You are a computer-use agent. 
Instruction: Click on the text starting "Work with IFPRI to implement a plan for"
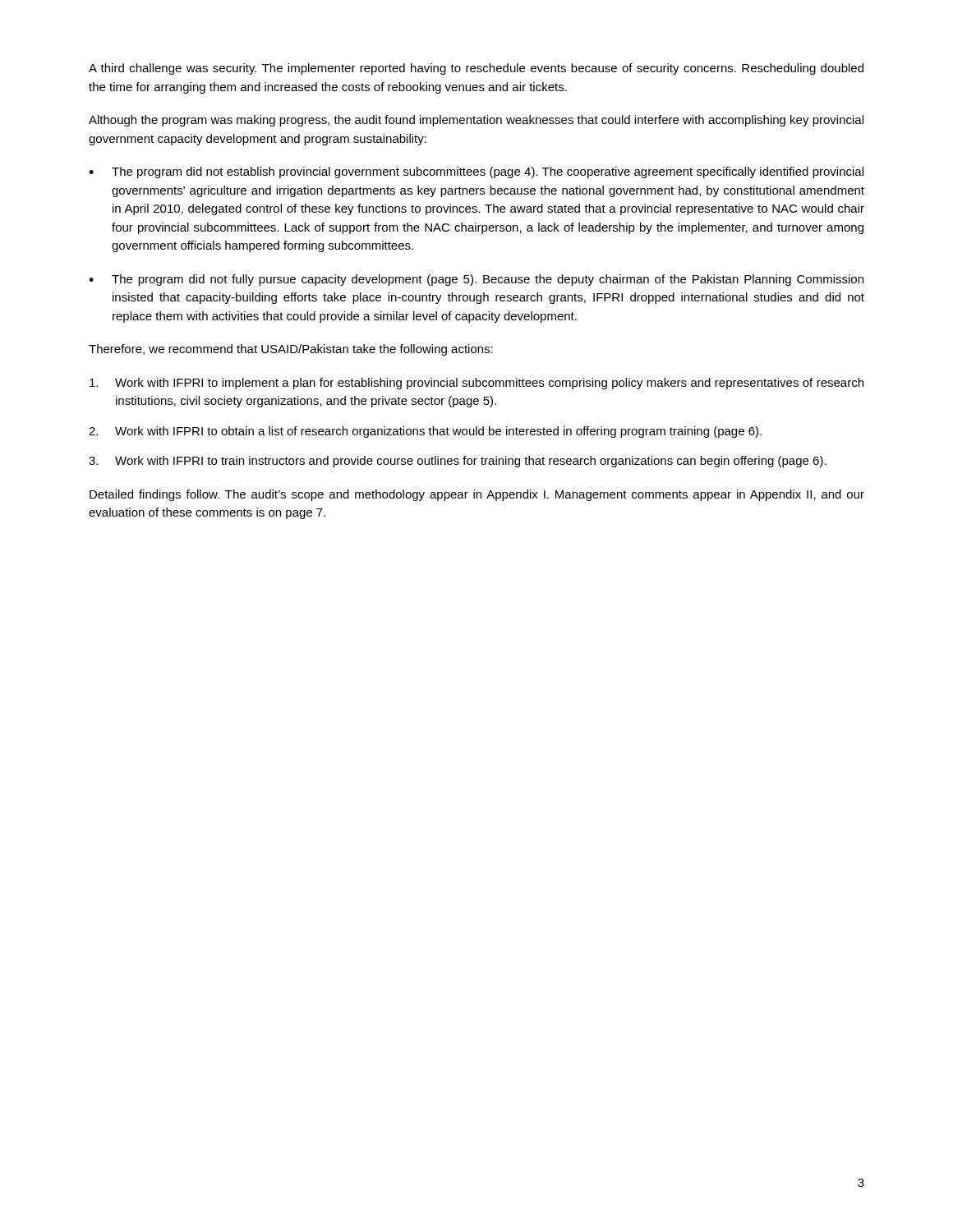(476, 392)
